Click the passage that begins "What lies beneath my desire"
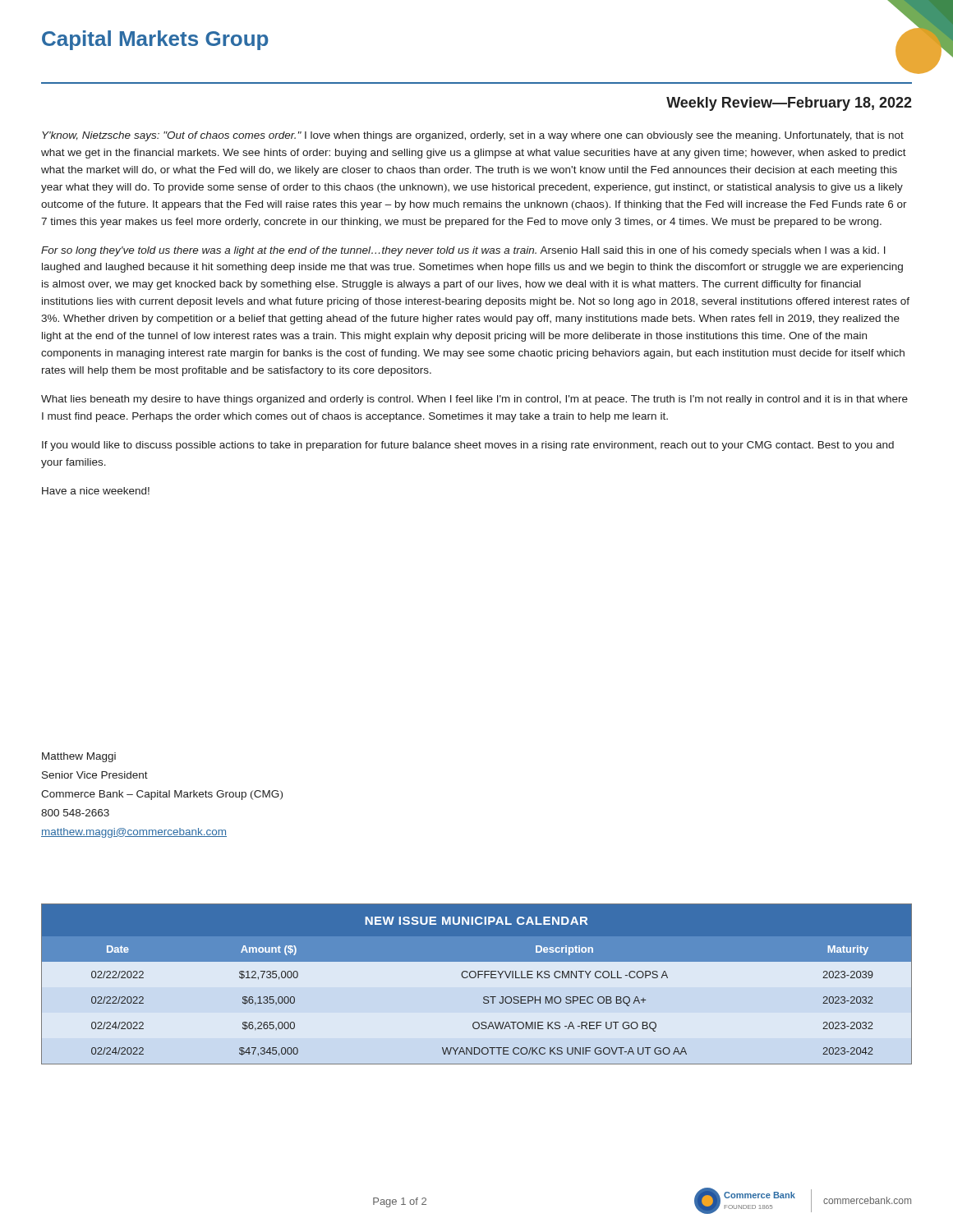The image size is (953, 1232). coord(476,408)
